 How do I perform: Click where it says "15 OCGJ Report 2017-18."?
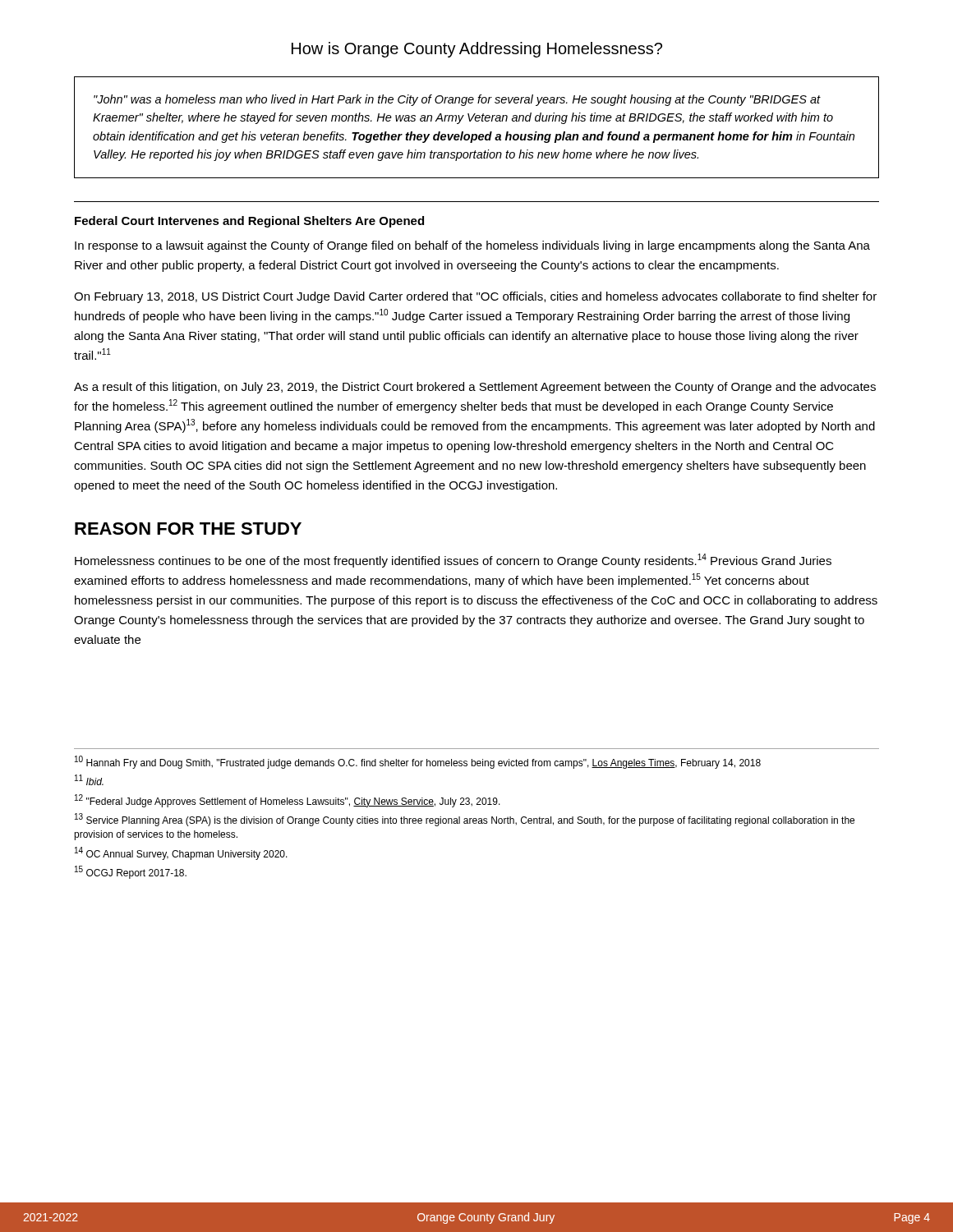click(131, 872)
